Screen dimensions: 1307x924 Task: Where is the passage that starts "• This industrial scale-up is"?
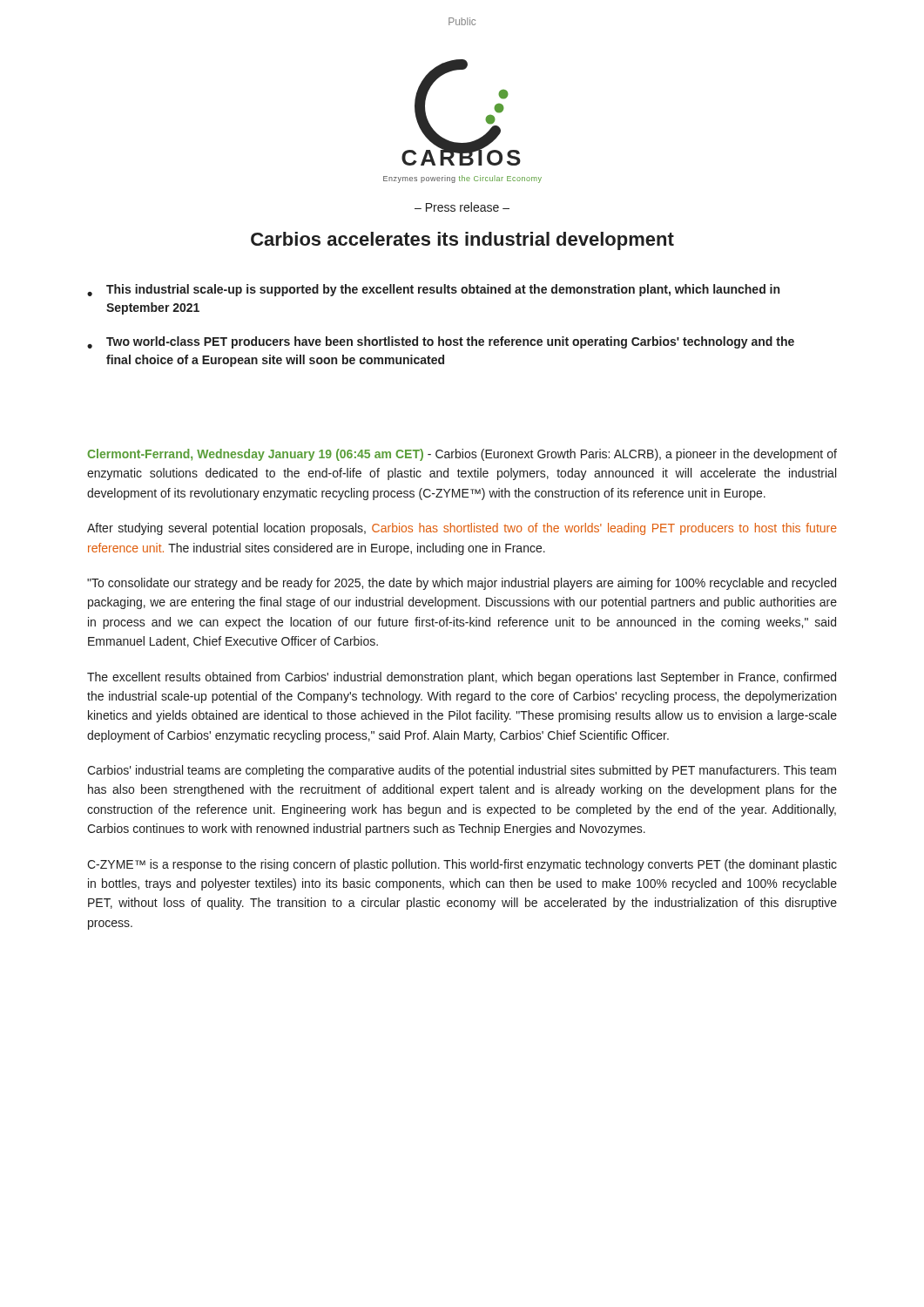click(x=444, y=299)
